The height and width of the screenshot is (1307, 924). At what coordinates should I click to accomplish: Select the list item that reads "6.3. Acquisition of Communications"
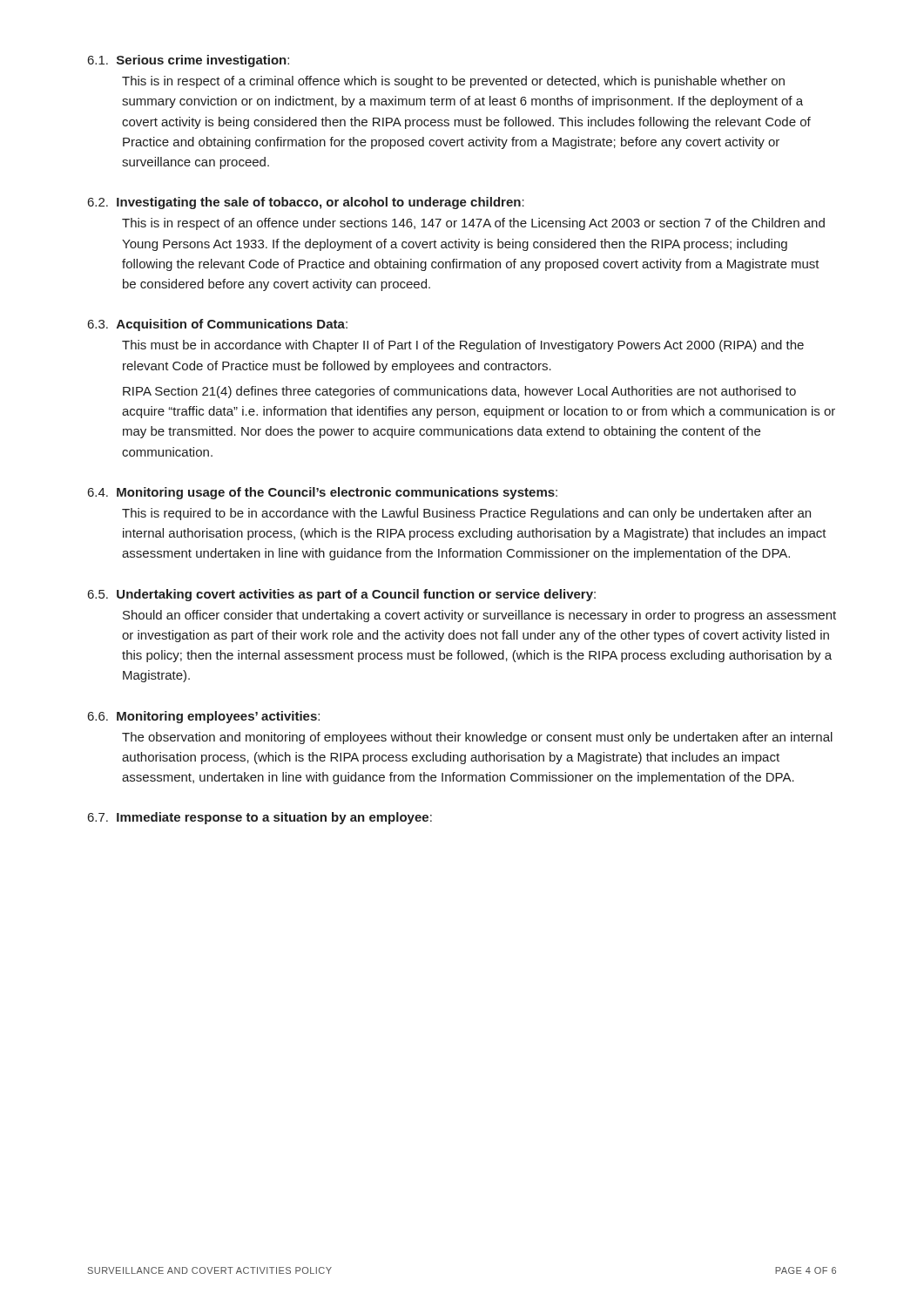tap(462, 389)
